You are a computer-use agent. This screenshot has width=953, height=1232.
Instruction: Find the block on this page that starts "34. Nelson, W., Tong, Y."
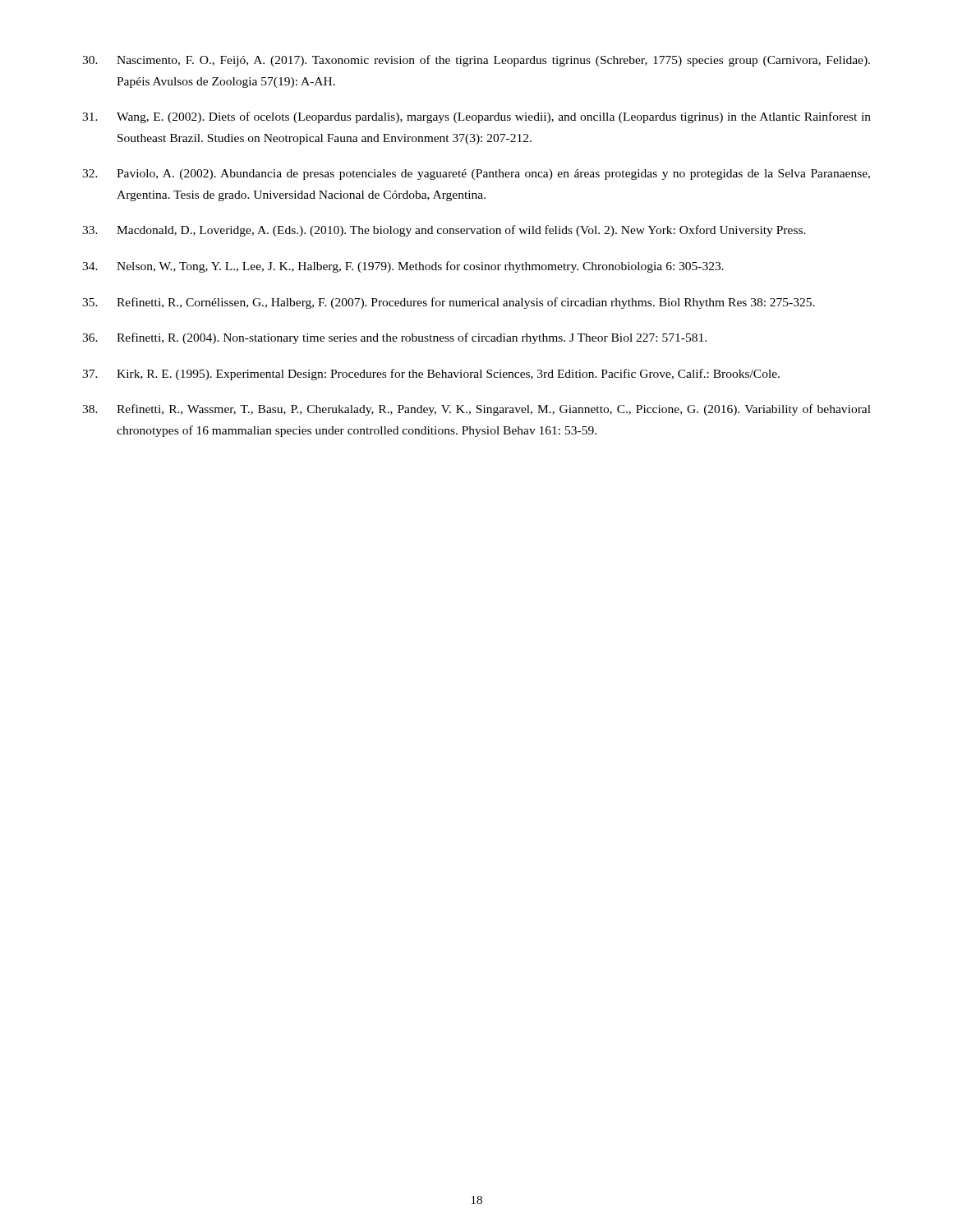coord(476,266)
